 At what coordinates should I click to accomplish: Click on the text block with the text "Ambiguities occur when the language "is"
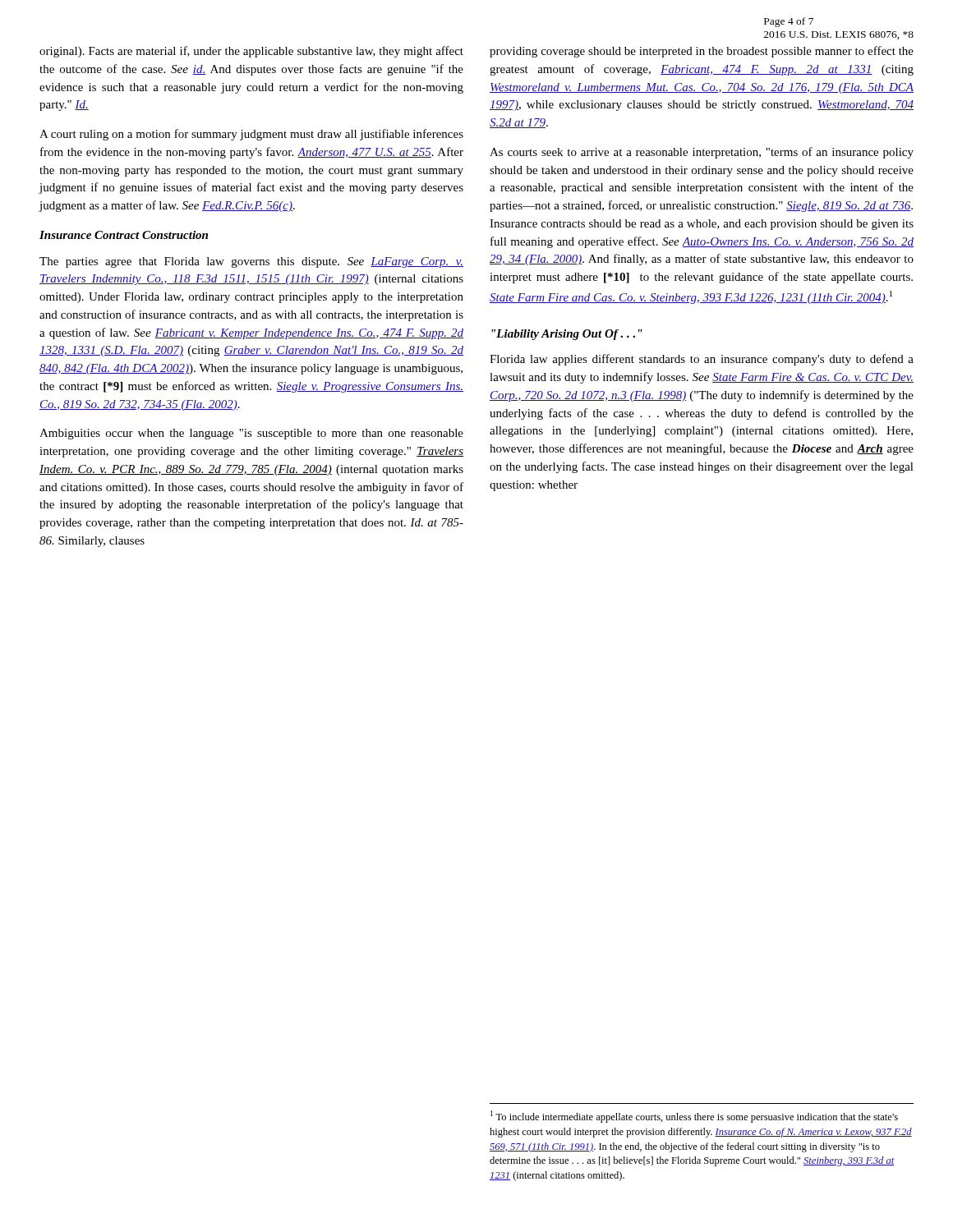(x=251, y=487)
